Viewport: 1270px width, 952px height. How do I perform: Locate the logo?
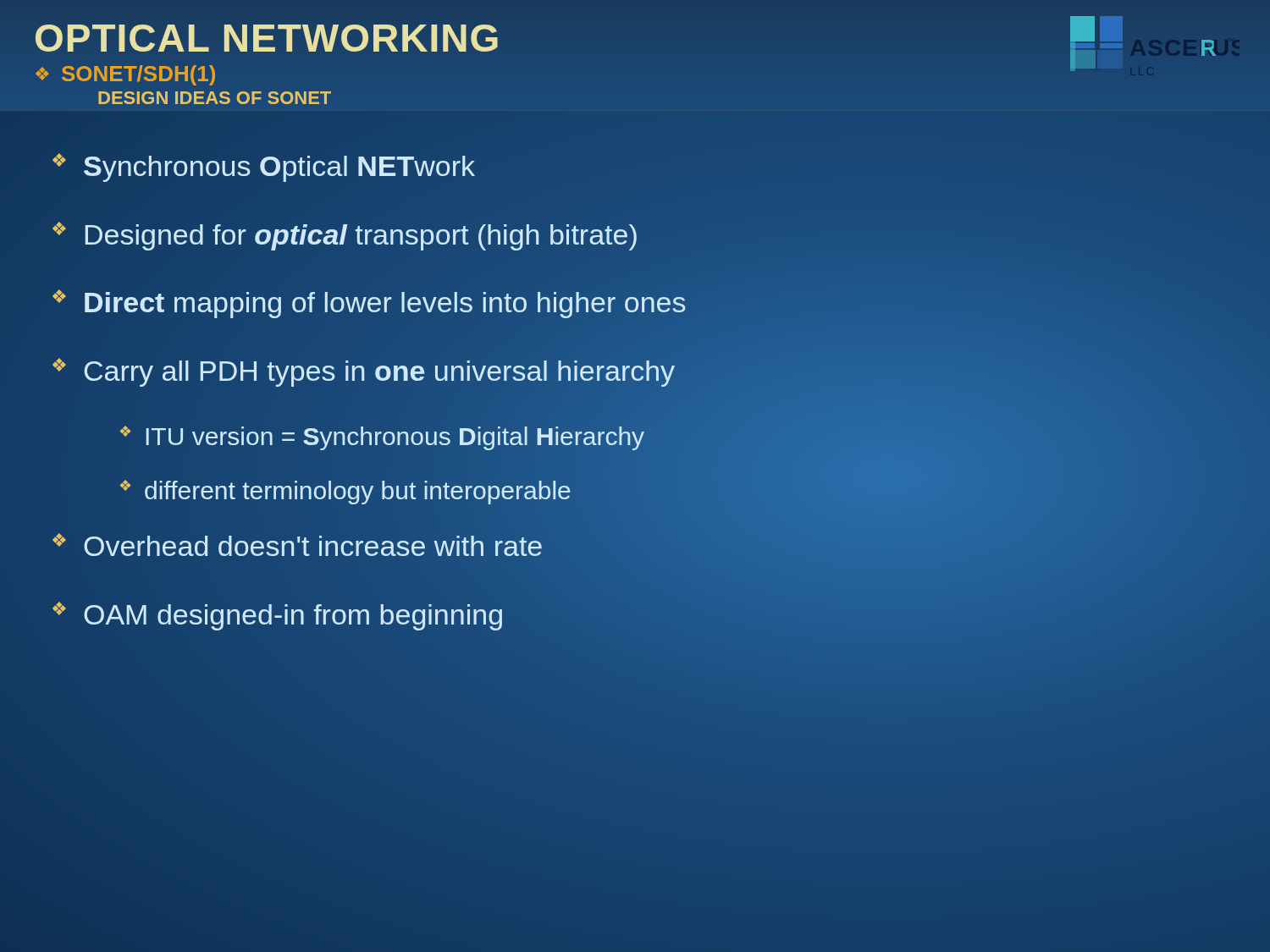pyautogui.click(x=1142, y=56)
